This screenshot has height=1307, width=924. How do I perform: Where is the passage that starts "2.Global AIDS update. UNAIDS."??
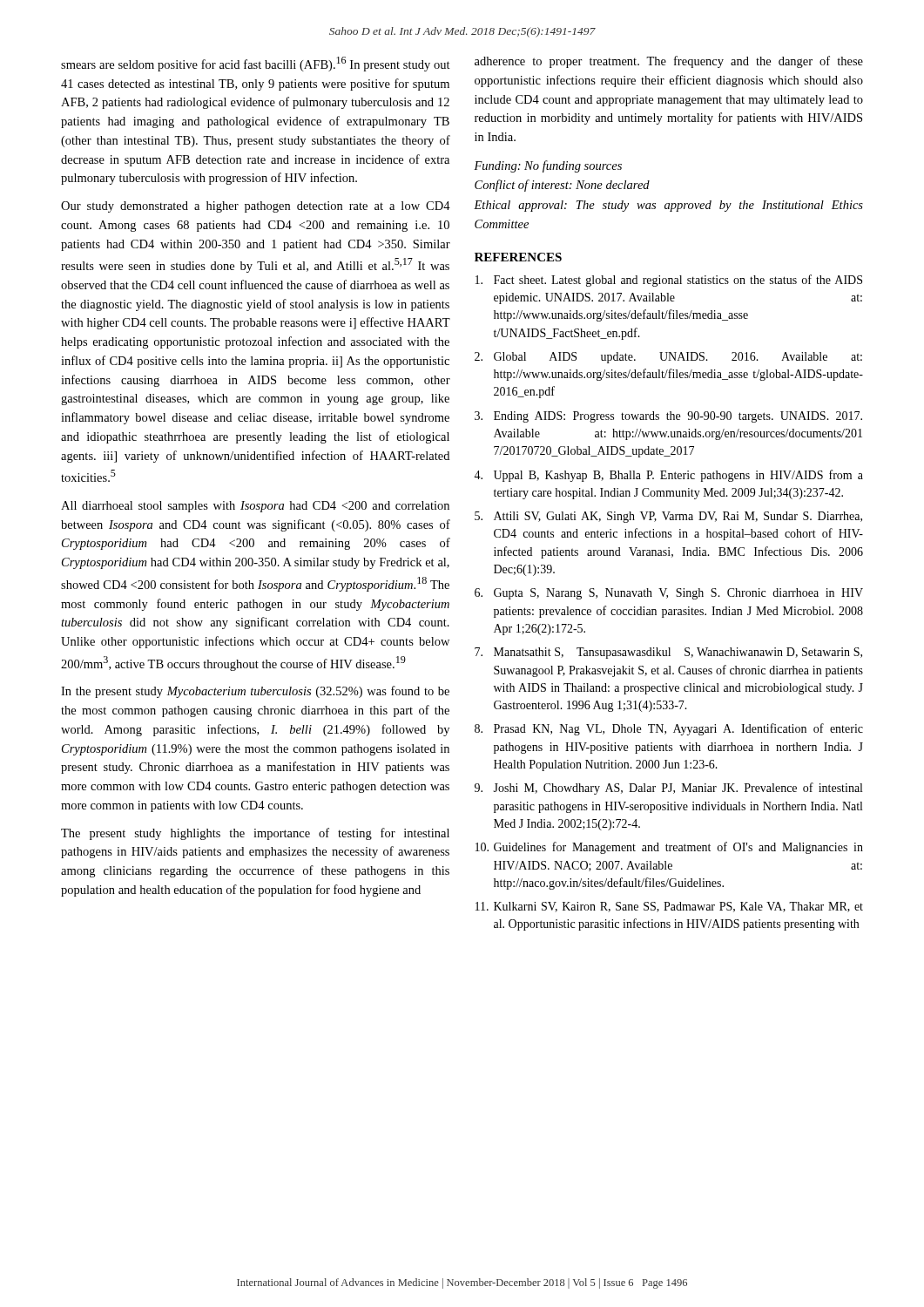pyautogui.click(x=669, y=375)
